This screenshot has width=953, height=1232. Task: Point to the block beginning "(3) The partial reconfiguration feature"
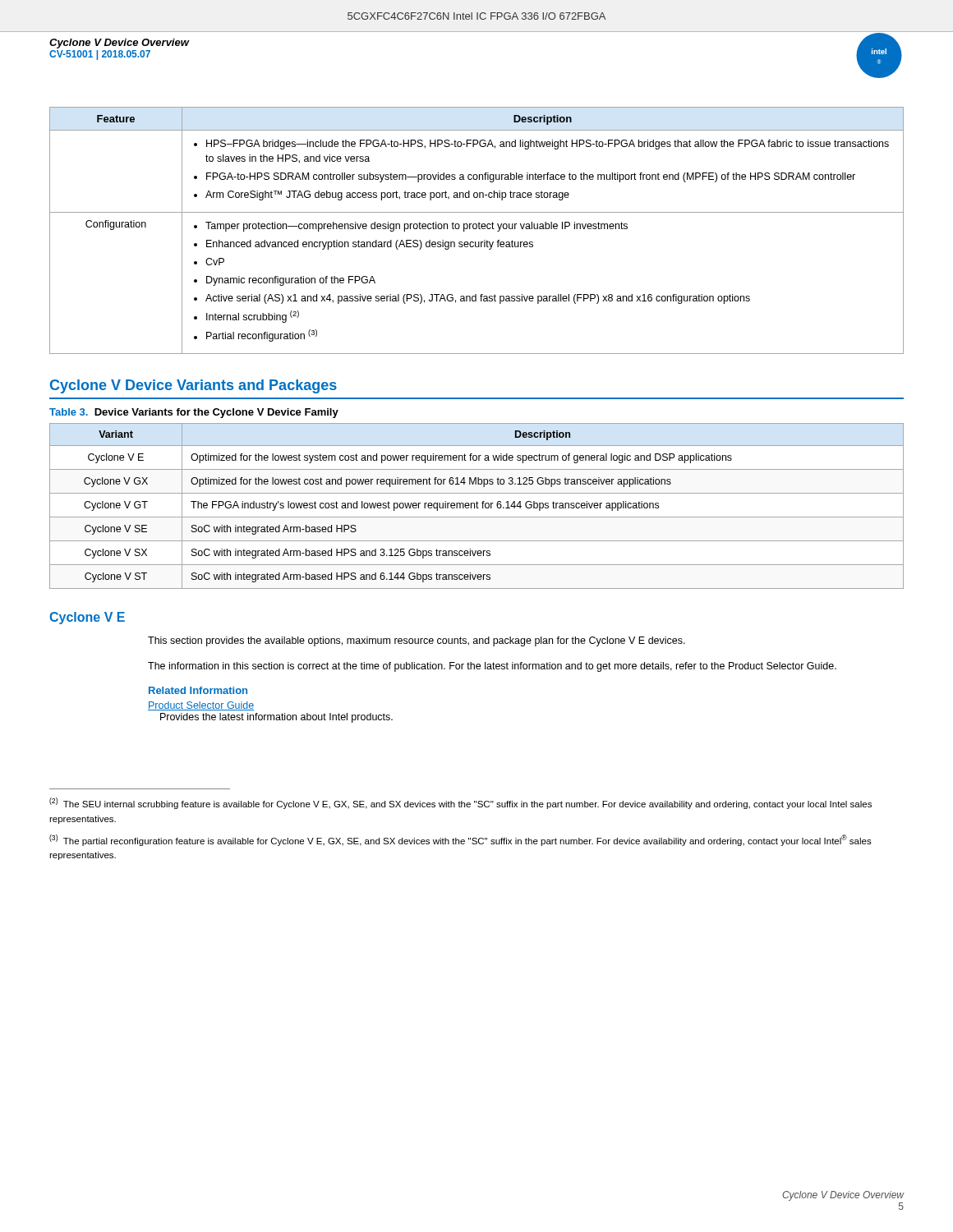(x=460, y=847)
